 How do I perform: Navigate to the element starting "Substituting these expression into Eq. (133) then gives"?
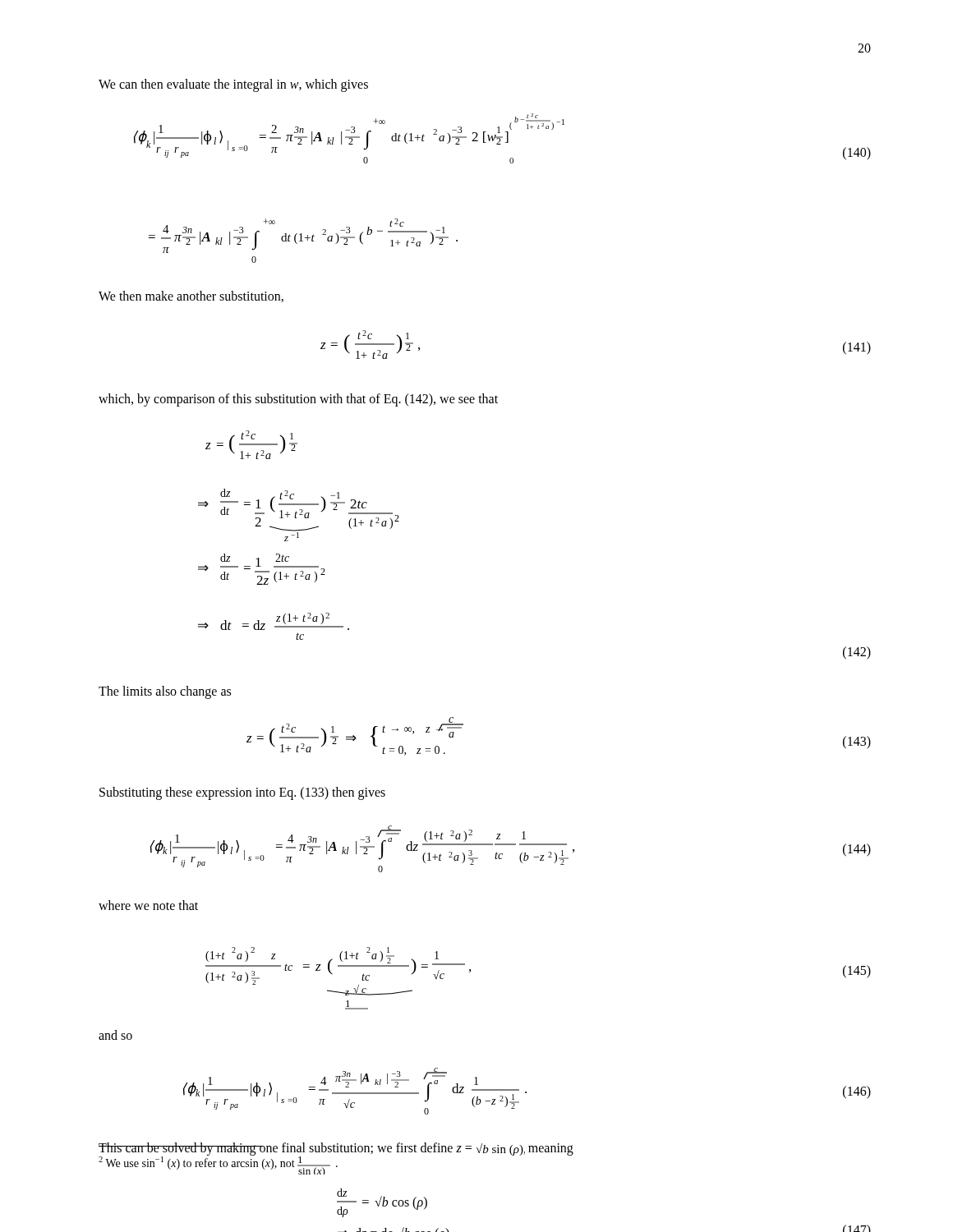(242, 792)
